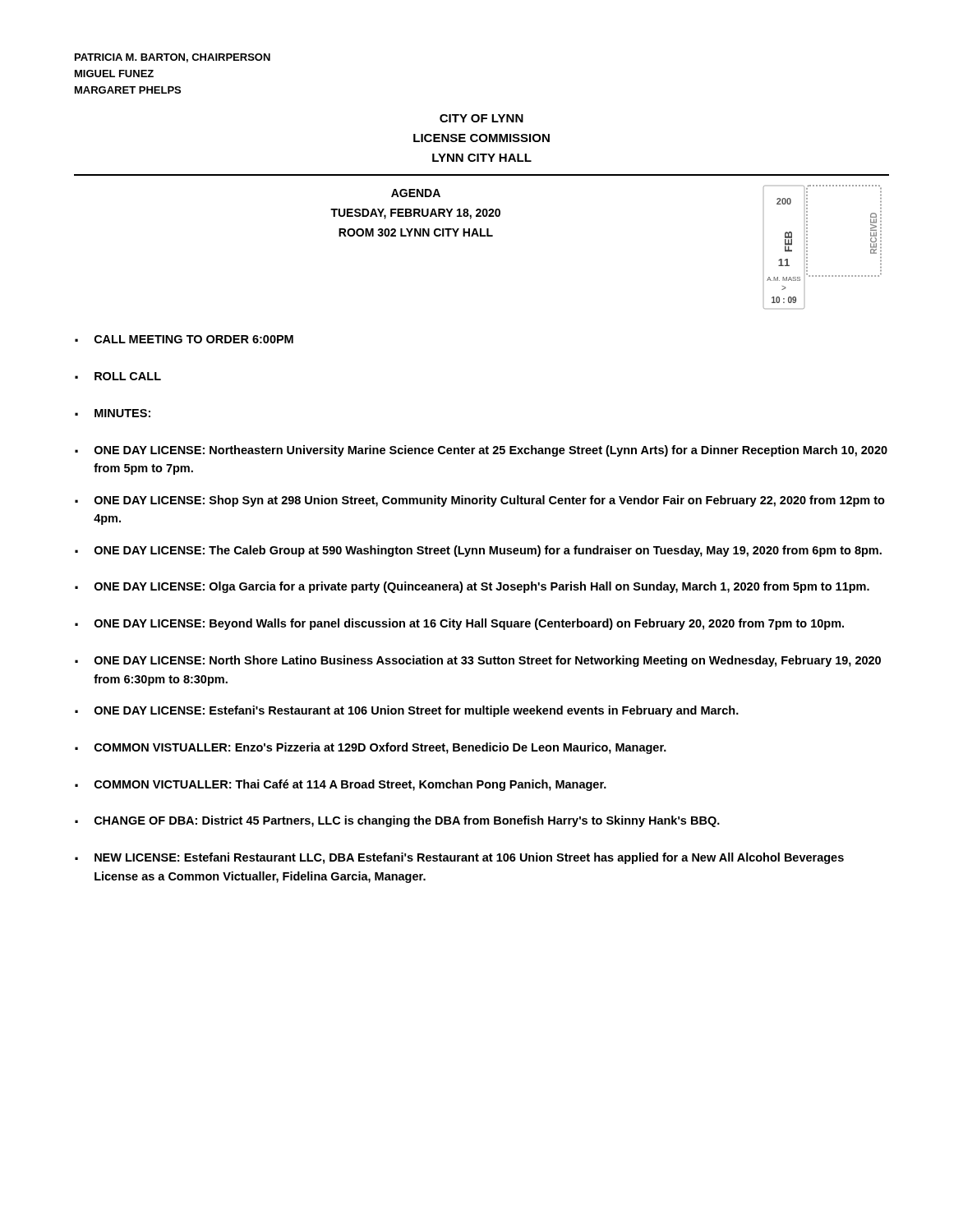Point to the text block starting "· ONE DAY LICENSE: Beyond"
This screenshot has width=963, height=1232.
pyautogui.click(x=482, y=626)
